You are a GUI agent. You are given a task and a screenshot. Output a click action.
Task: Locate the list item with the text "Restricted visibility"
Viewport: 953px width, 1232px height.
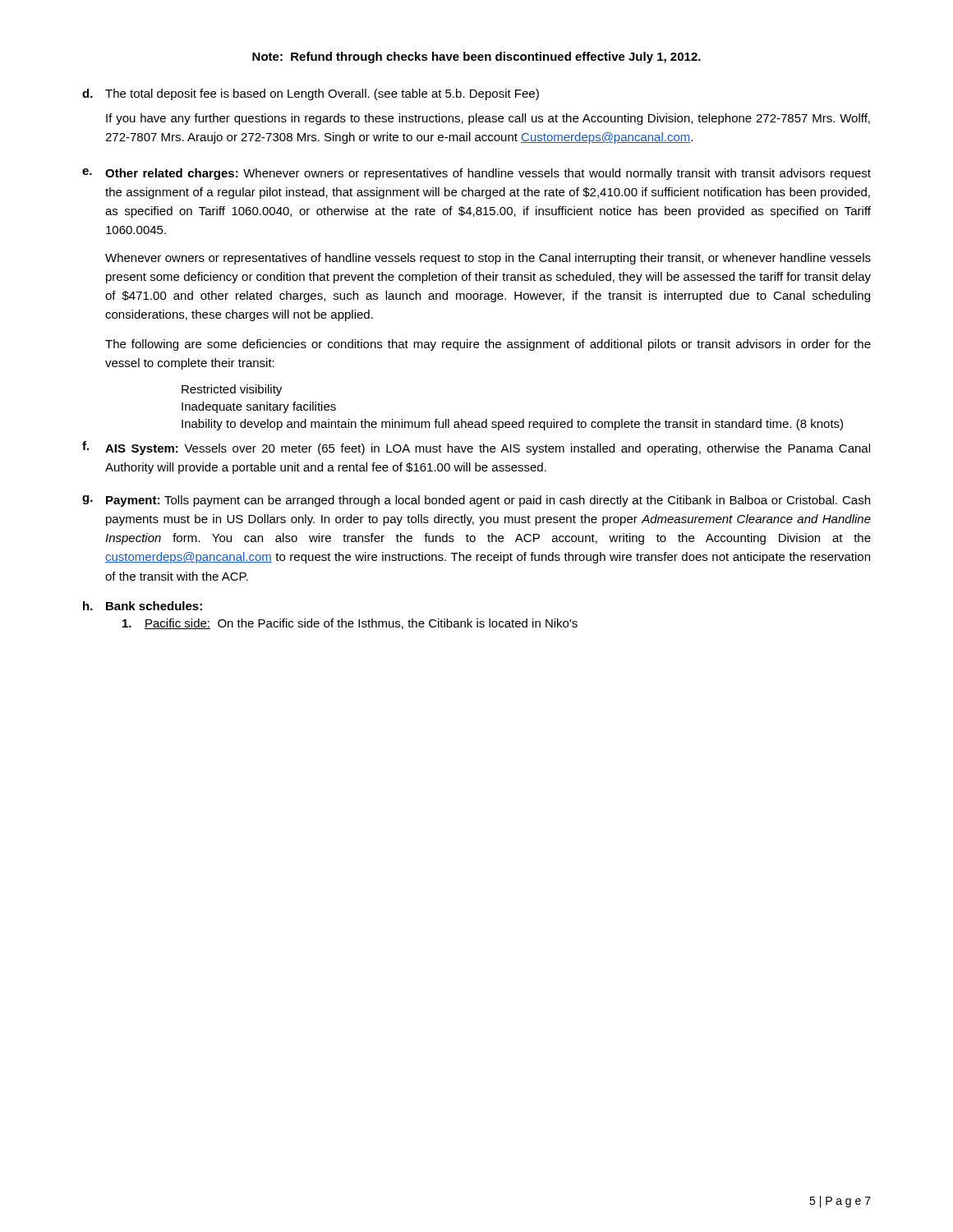pyautogui.click(x=231, y=389)
